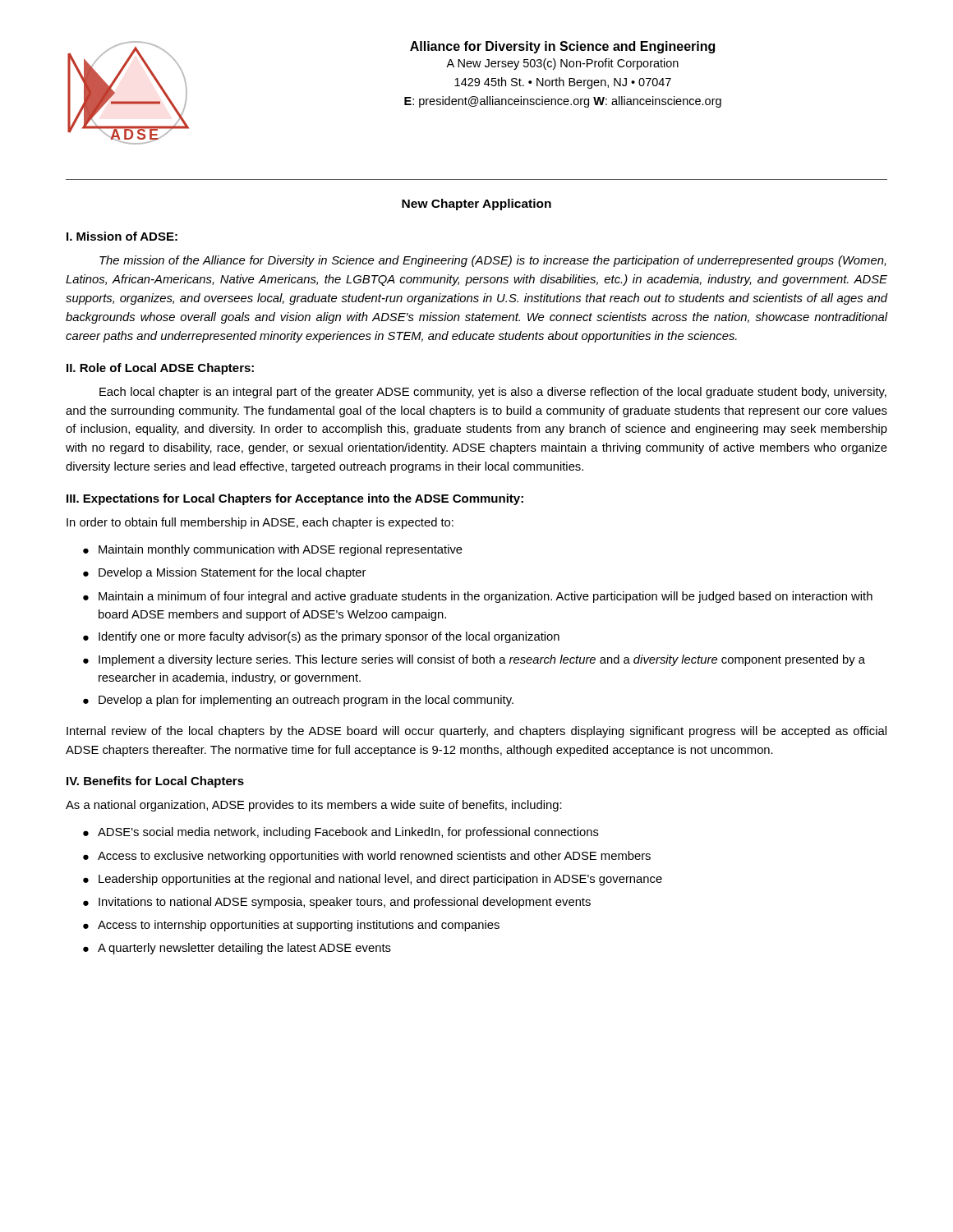
Task: Select the text block starting "● Develop a plan"
Action: click(485, 701)
